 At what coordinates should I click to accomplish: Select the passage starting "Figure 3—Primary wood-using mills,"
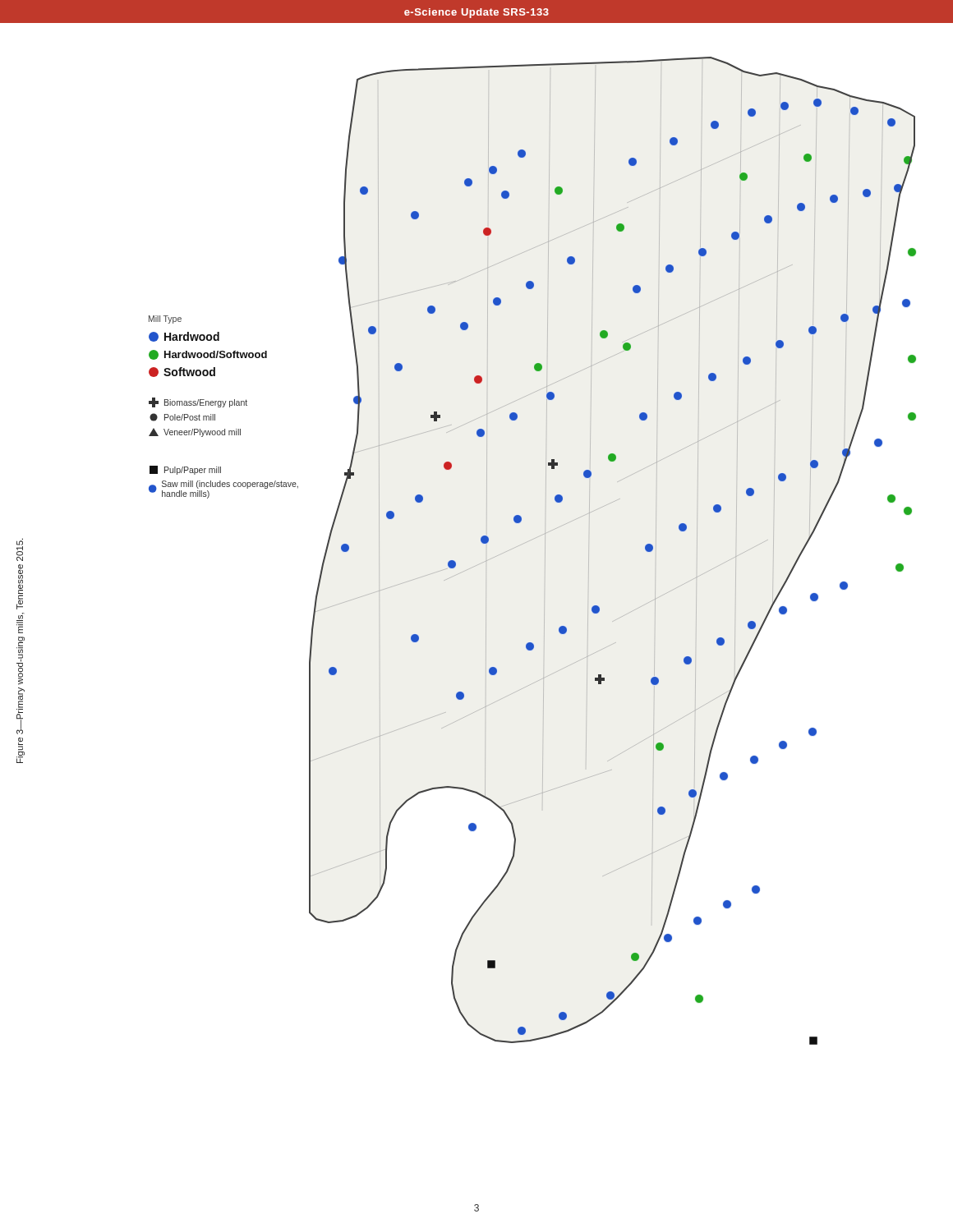click(20, 651)
